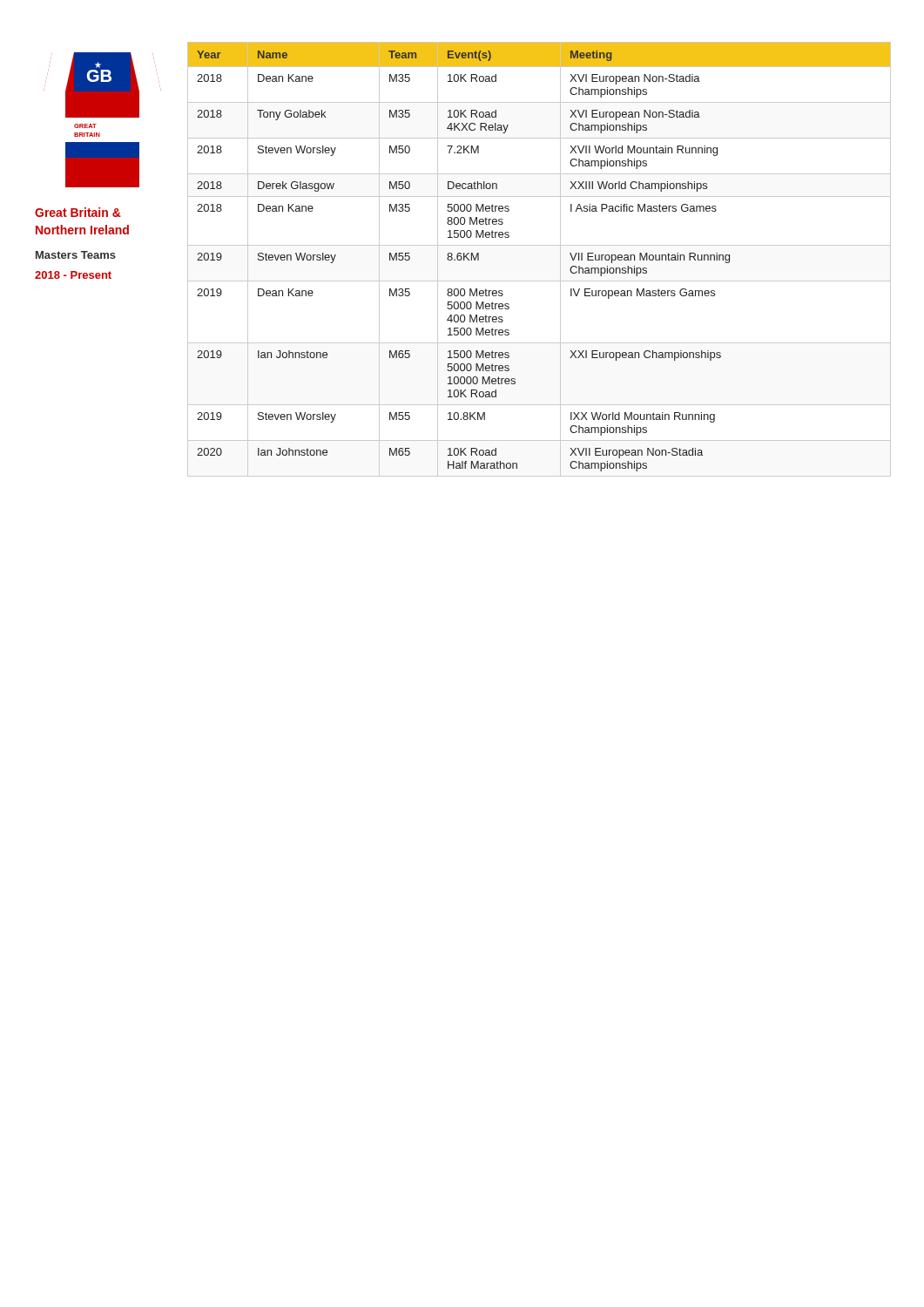
Task: Select the passage starting "2018 - Present"
Action: [x=73, y=275]
